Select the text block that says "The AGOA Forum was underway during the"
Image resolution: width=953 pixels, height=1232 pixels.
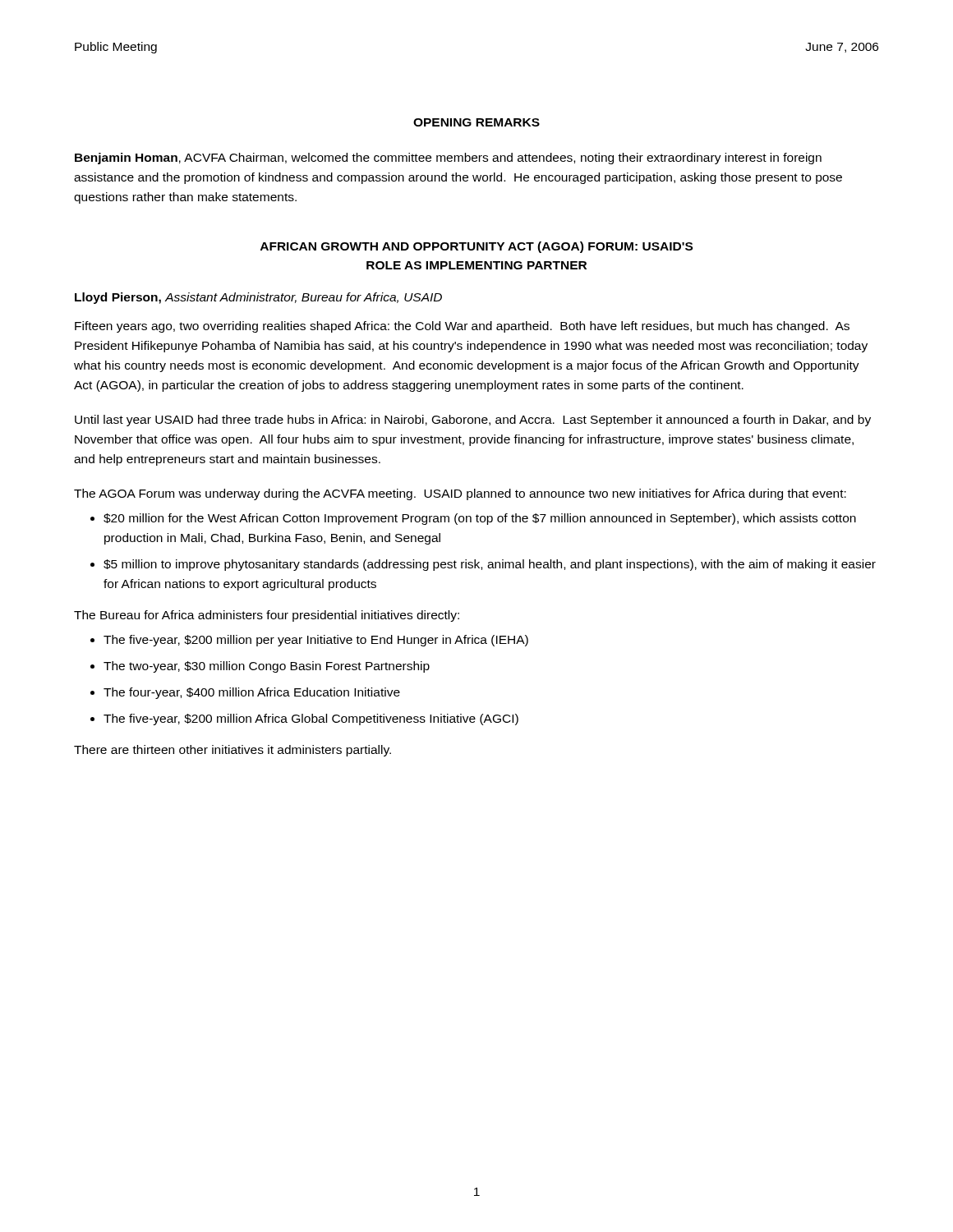(x=460, y=493)
